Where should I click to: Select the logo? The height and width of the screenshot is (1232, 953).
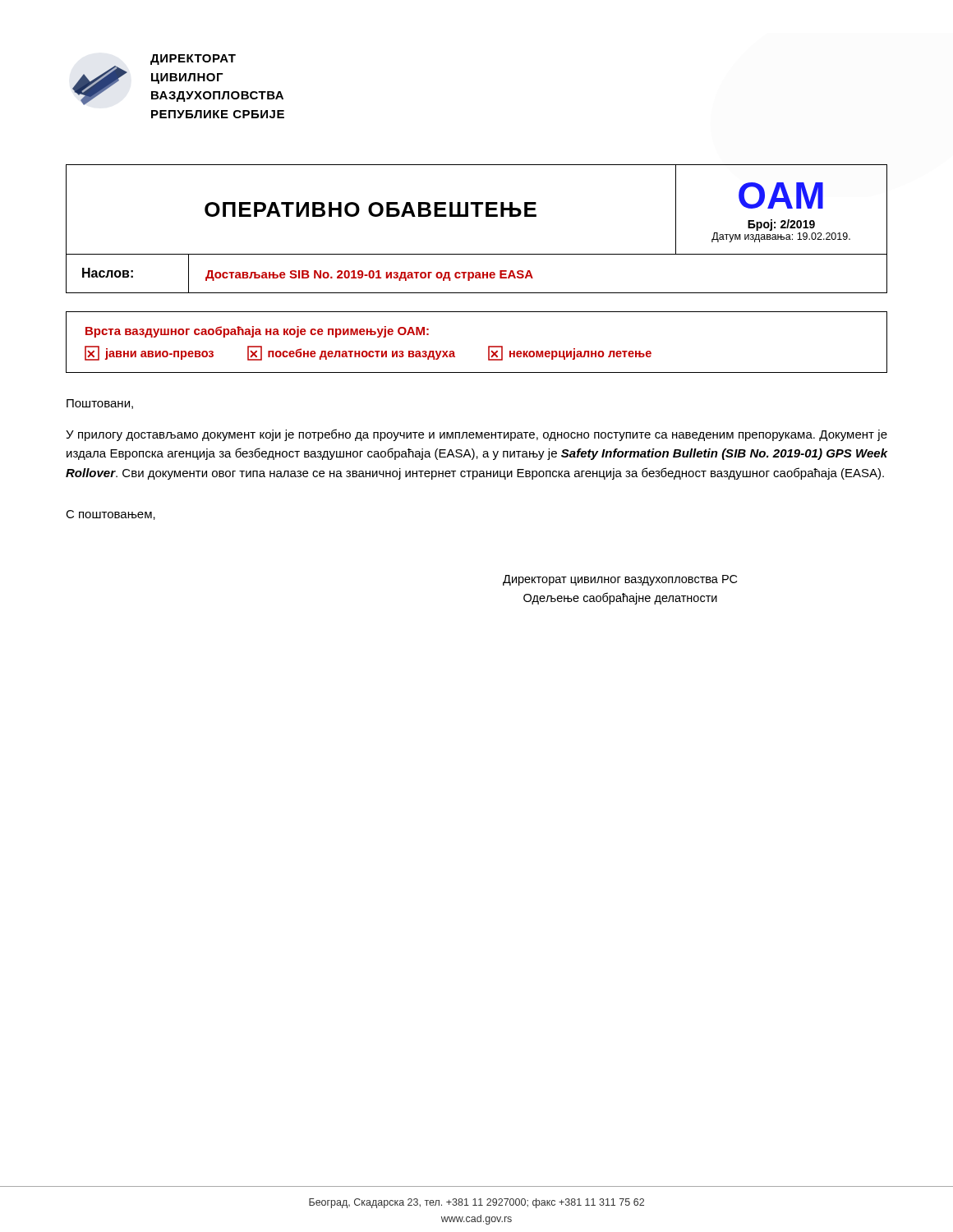pos(476,78)
